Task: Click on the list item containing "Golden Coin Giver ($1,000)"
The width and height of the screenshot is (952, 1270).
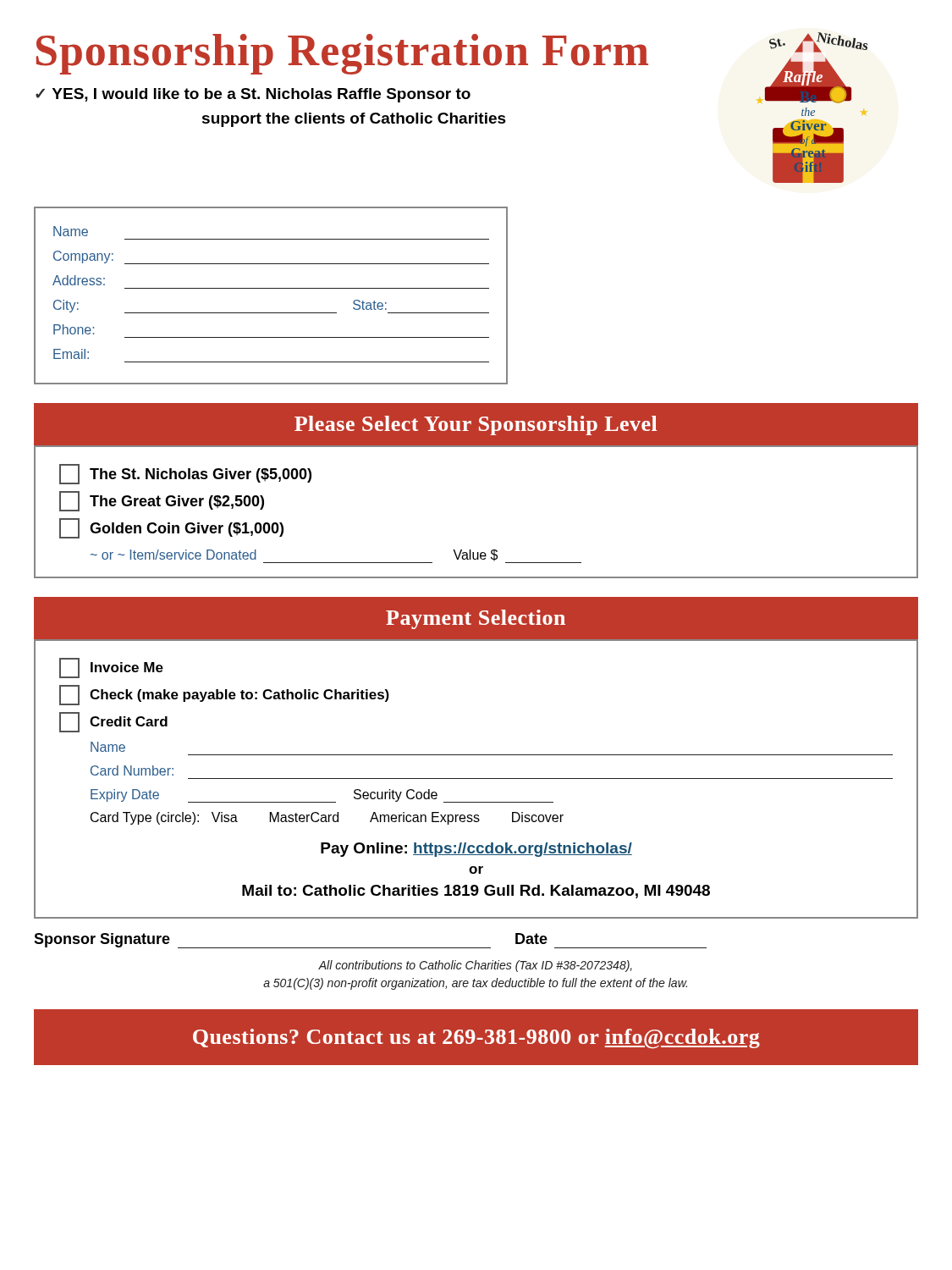Action: click(172, 528)
